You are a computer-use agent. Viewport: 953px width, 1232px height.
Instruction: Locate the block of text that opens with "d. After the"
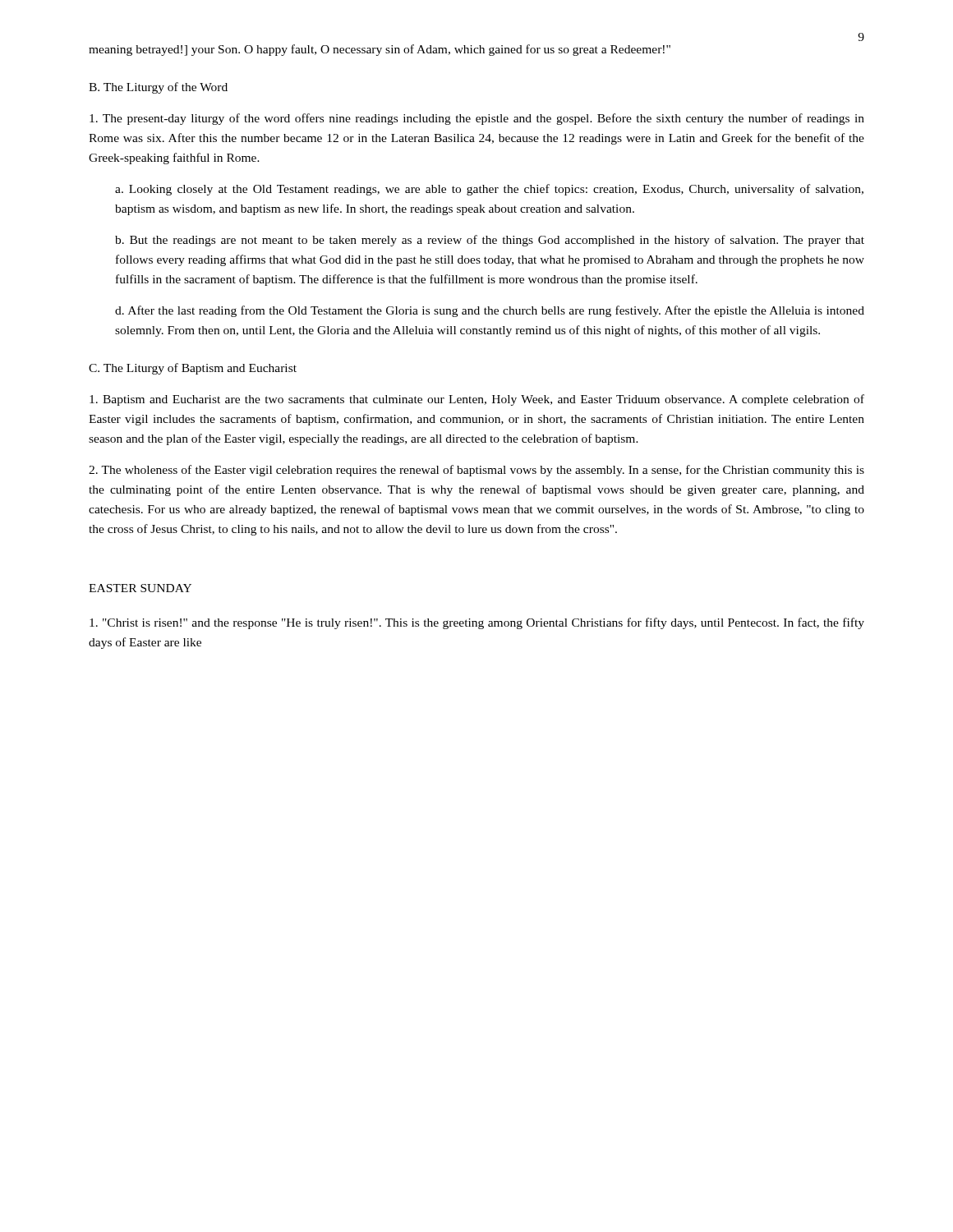pos(490,320)
